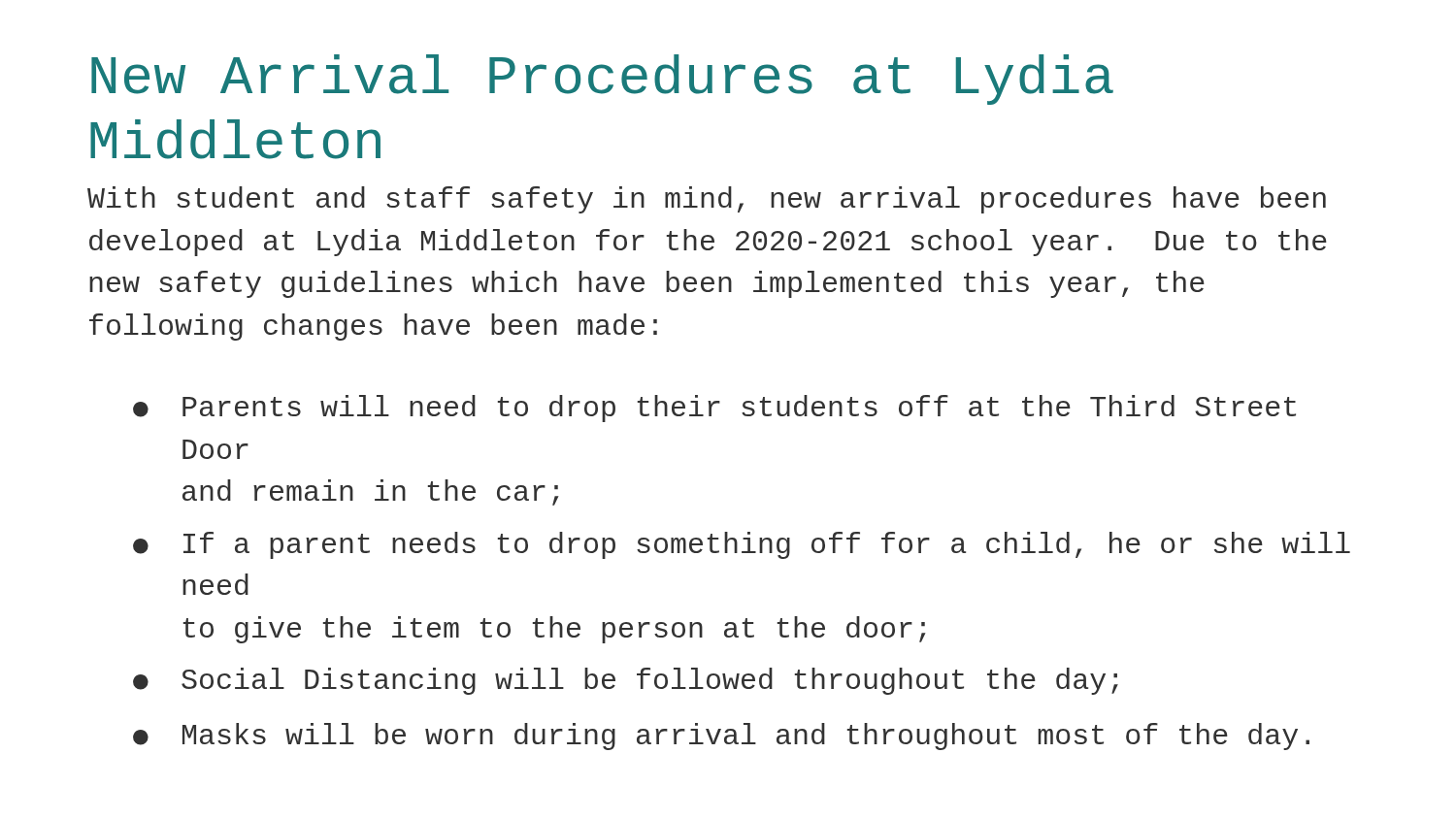The width and height of the screenshot is (1456, 819).
Task: Find the list item that reads "● If a"
Action: [x=643, y=545]
